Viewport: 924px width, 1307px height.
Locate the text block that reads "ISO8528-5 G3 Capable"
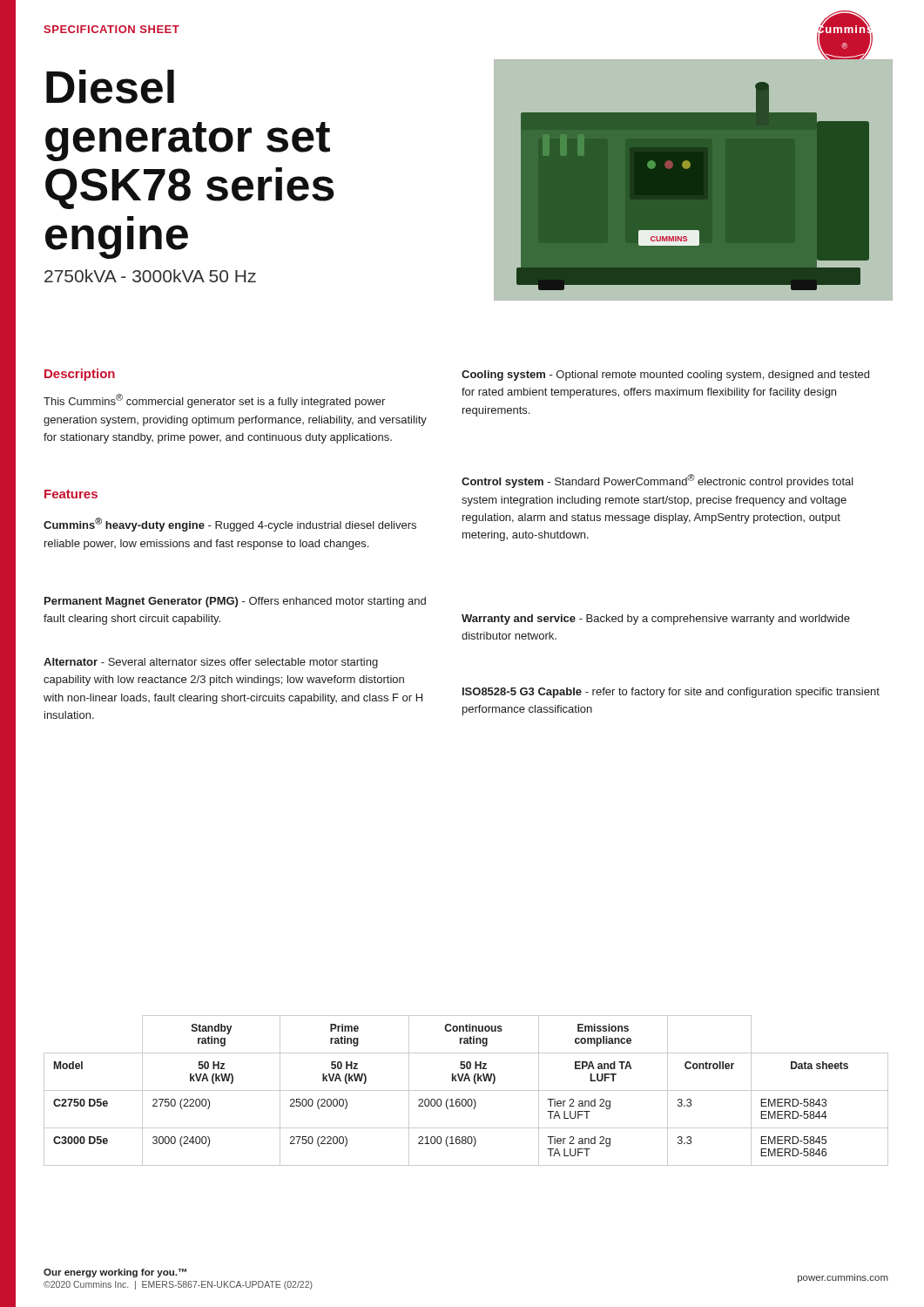pos(670,700)
